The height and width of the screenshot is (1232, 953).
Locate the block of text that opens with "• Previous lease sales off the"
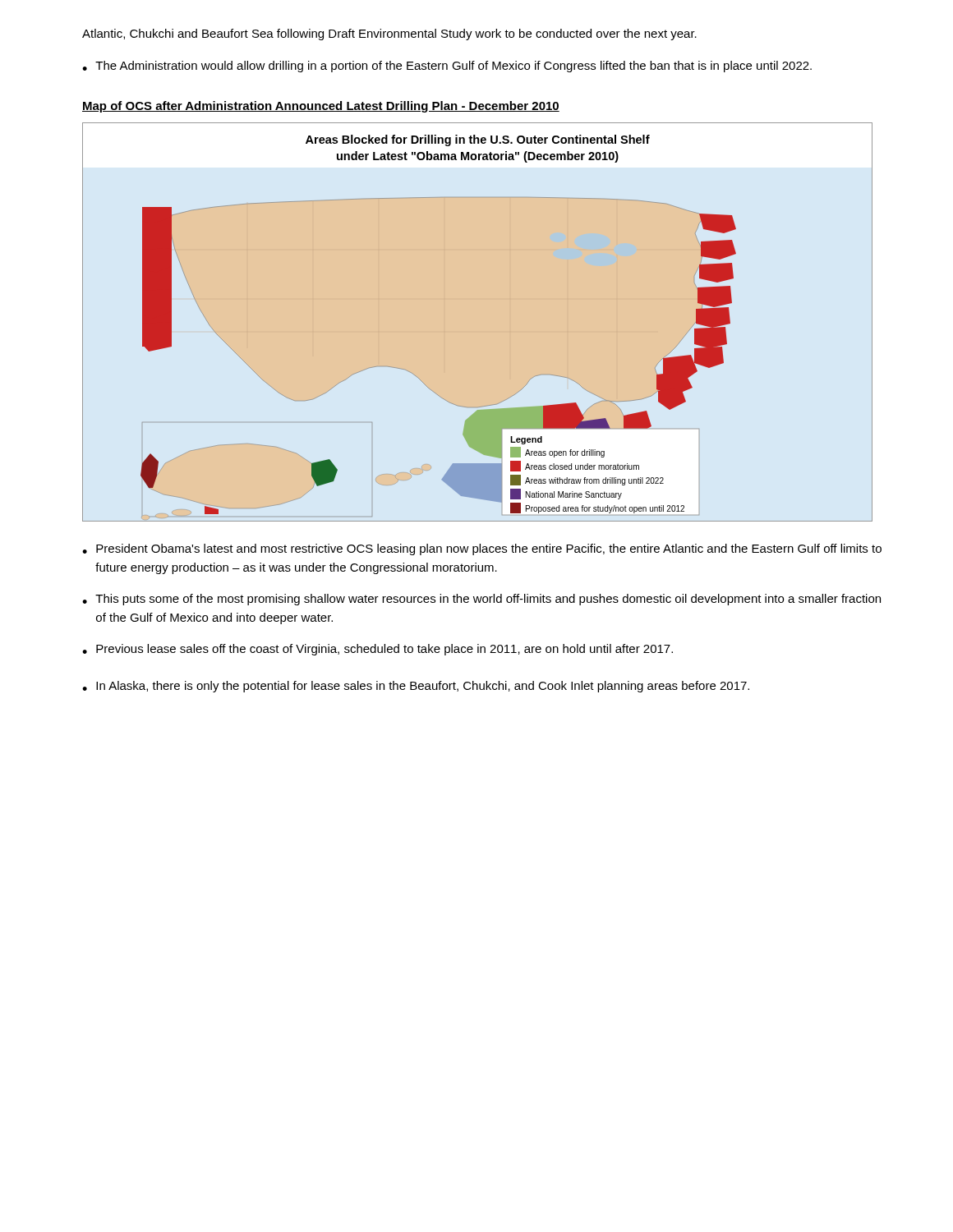coord(378,652)
